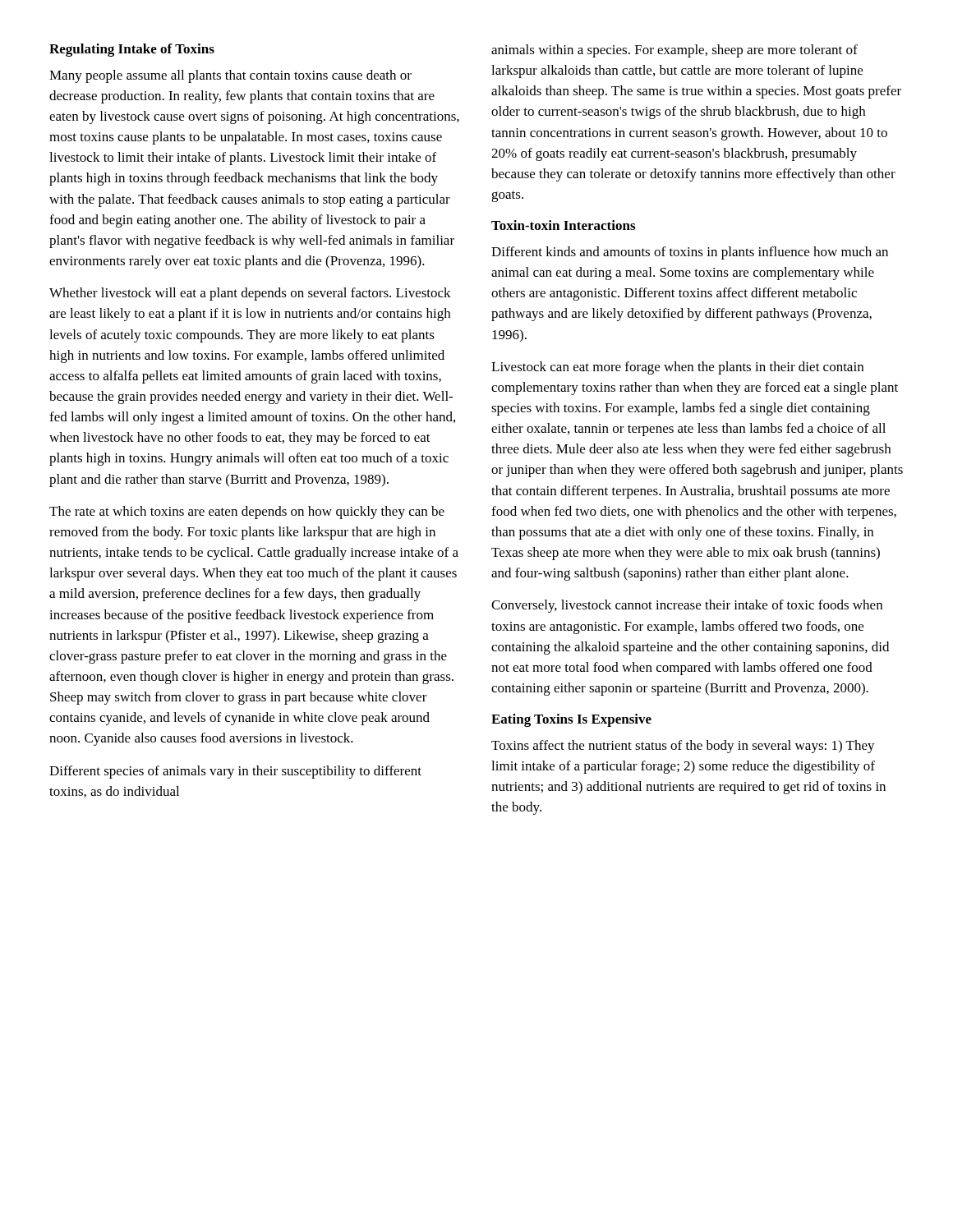Image resolution: width=953 pixels, height=1232 pixels.
Task: Find "Regulating Intake of Toxins" on this page
Action: 132,49
